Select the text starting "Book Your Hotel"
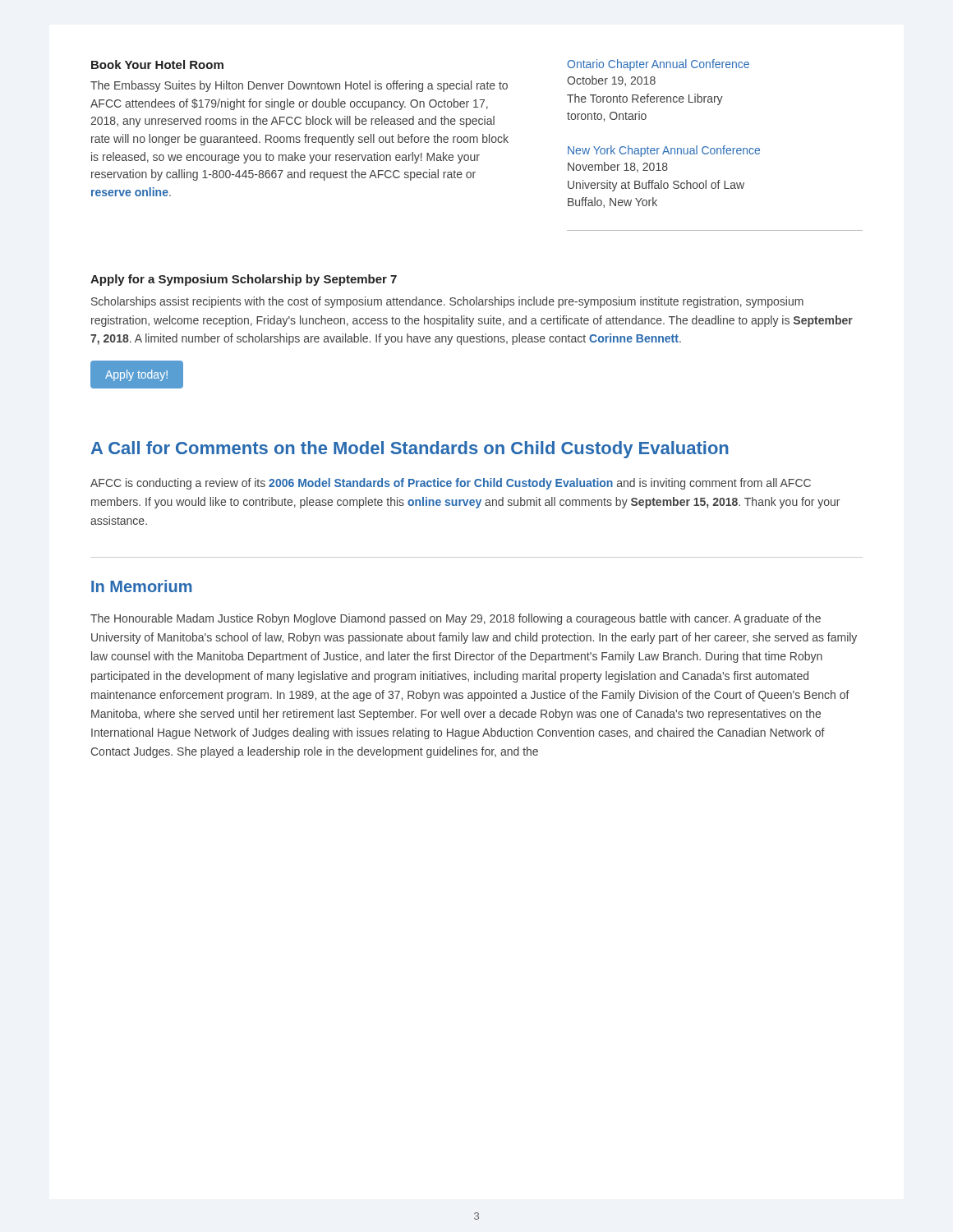The height and width of the screenshot is (1232, 953). 157,64
